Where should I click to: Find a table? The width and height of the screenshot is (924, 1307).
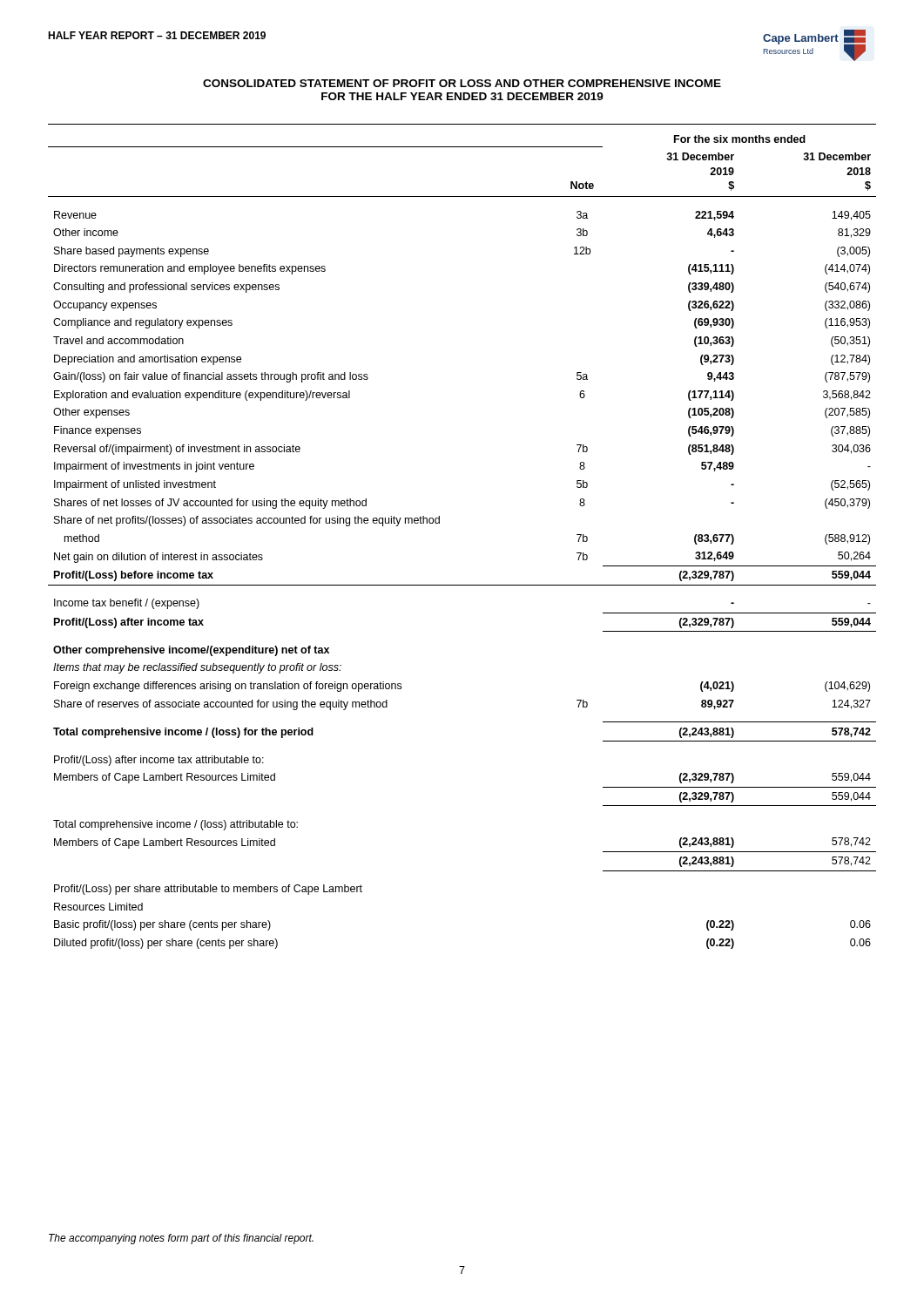(x=462, y=540)
